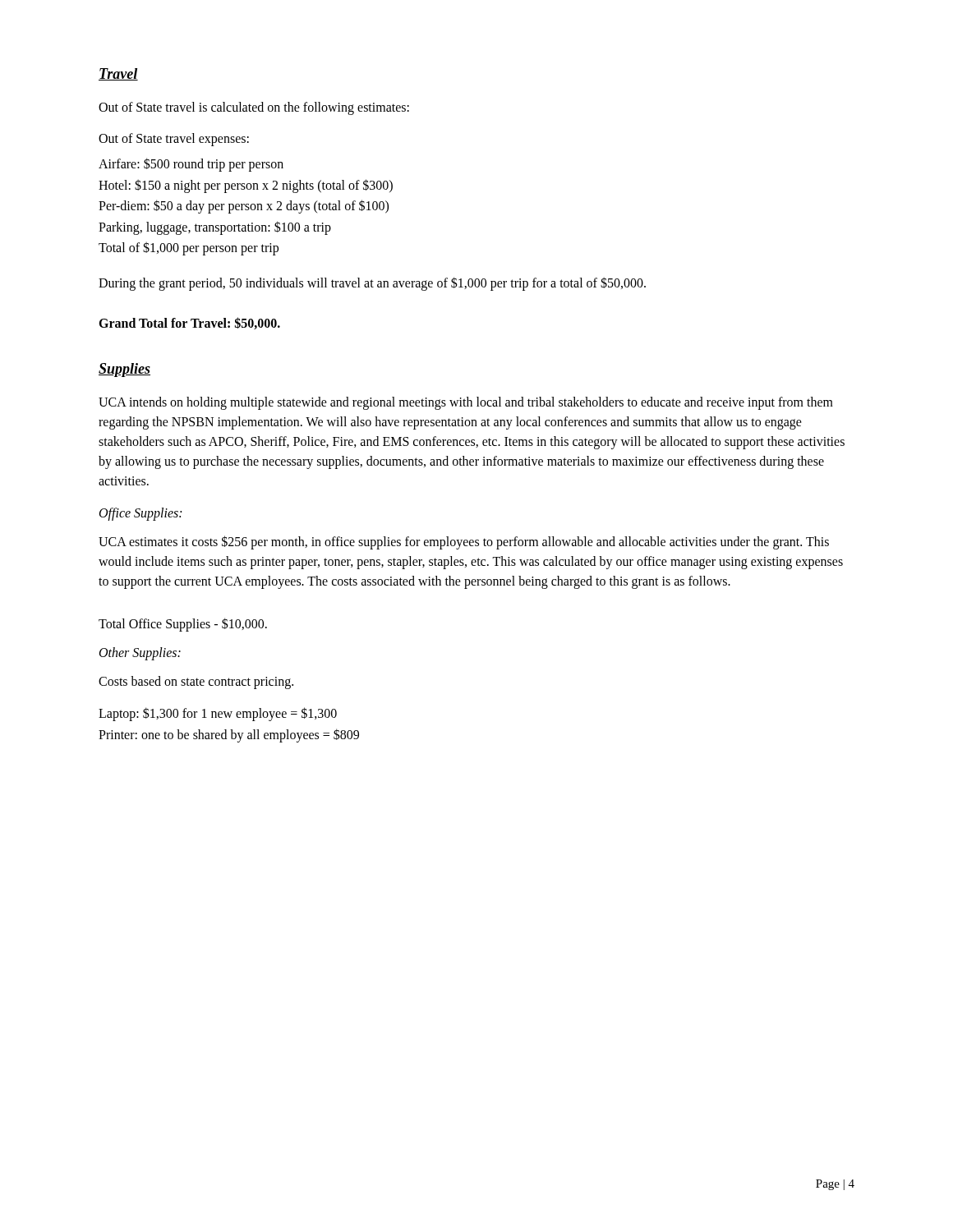This screenshot has width=953, height=1232.
Task: Find "Laptop: $1,300 for 1 new employee = $1,300" on this page
Action: [218, 713]
